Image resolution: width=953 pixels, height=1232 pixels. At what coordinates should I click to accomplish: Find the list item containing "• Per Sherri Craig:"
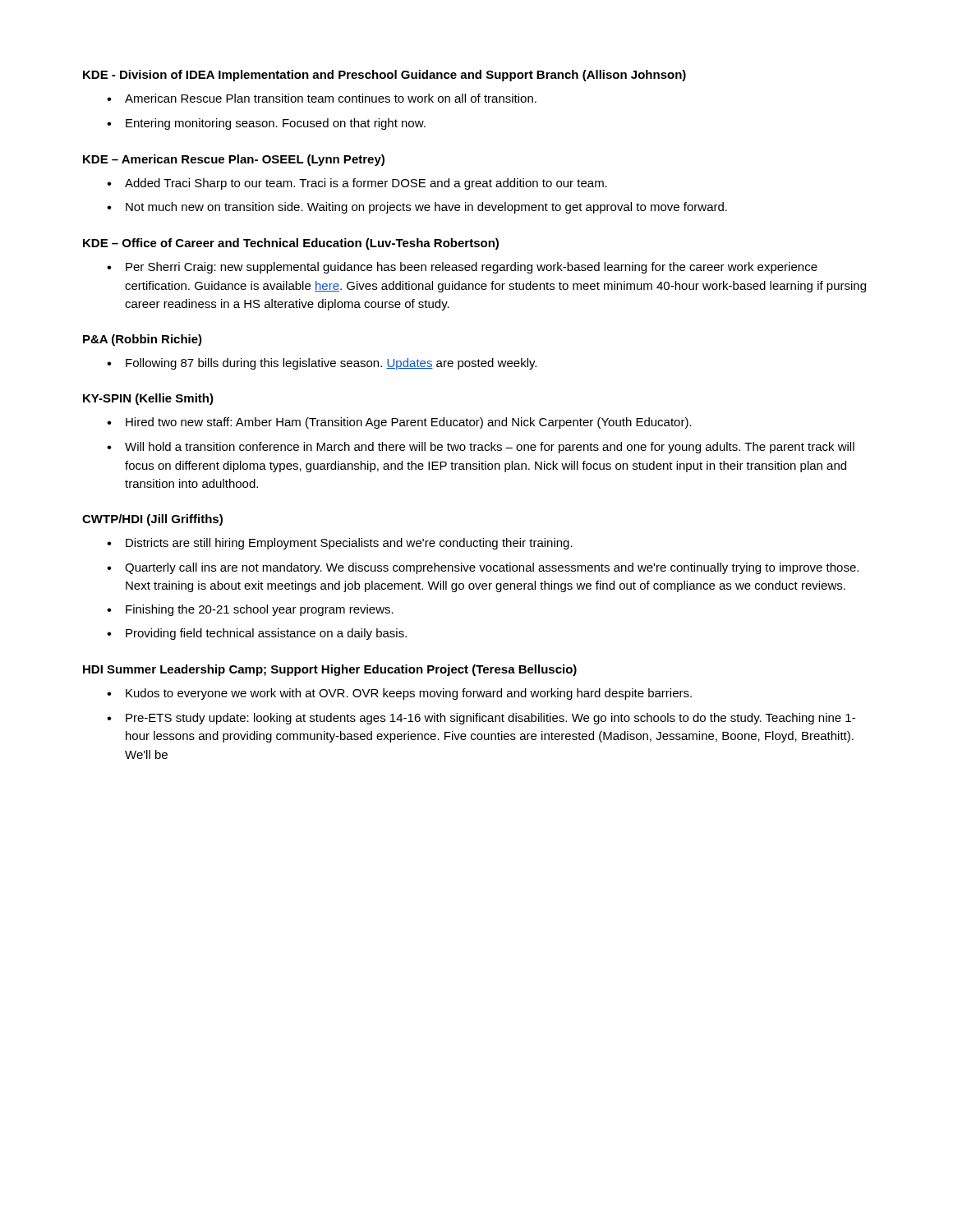coord(489,286)
